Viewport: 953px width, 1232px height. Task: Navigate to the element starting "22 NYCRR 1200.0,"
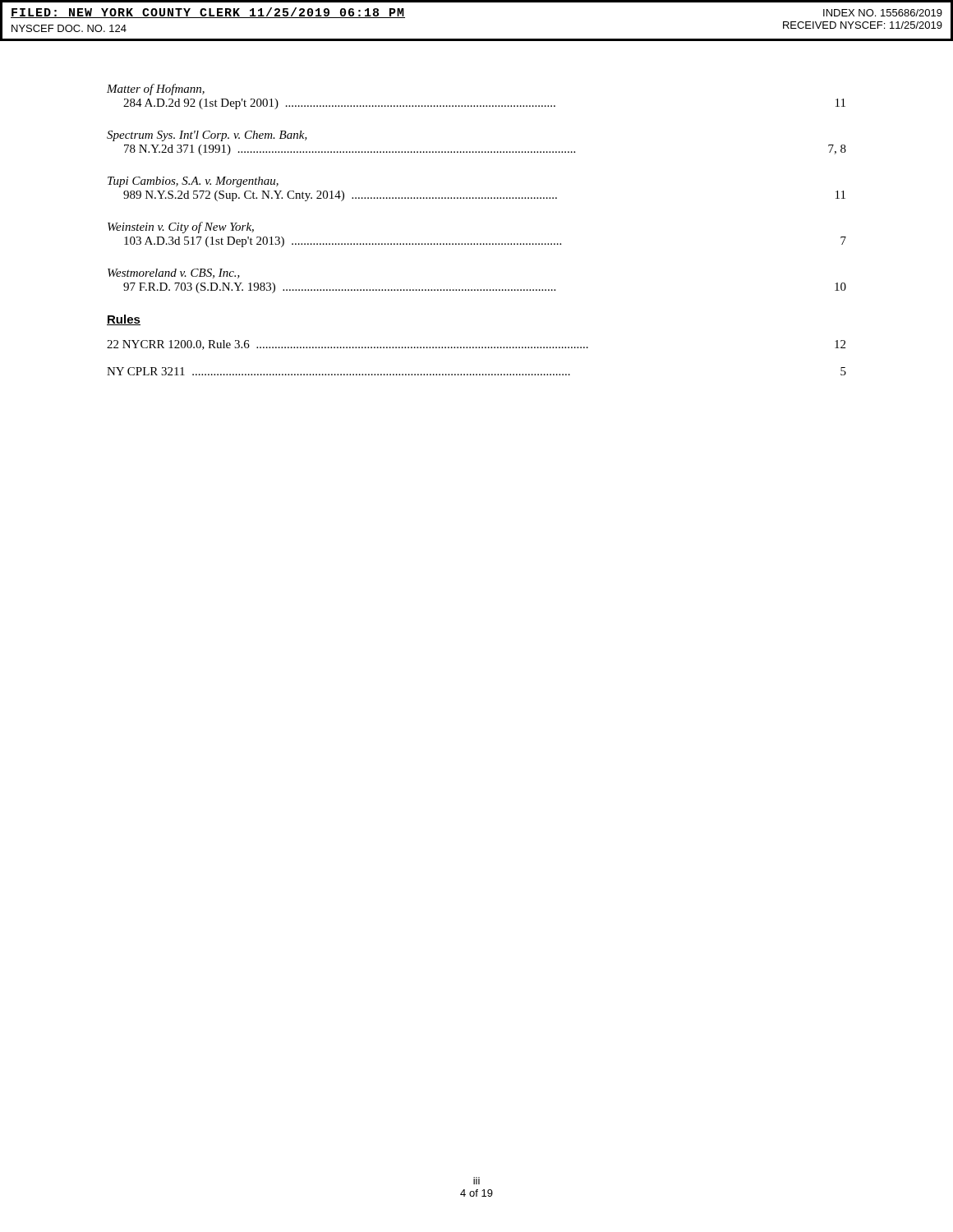(476, 345)
